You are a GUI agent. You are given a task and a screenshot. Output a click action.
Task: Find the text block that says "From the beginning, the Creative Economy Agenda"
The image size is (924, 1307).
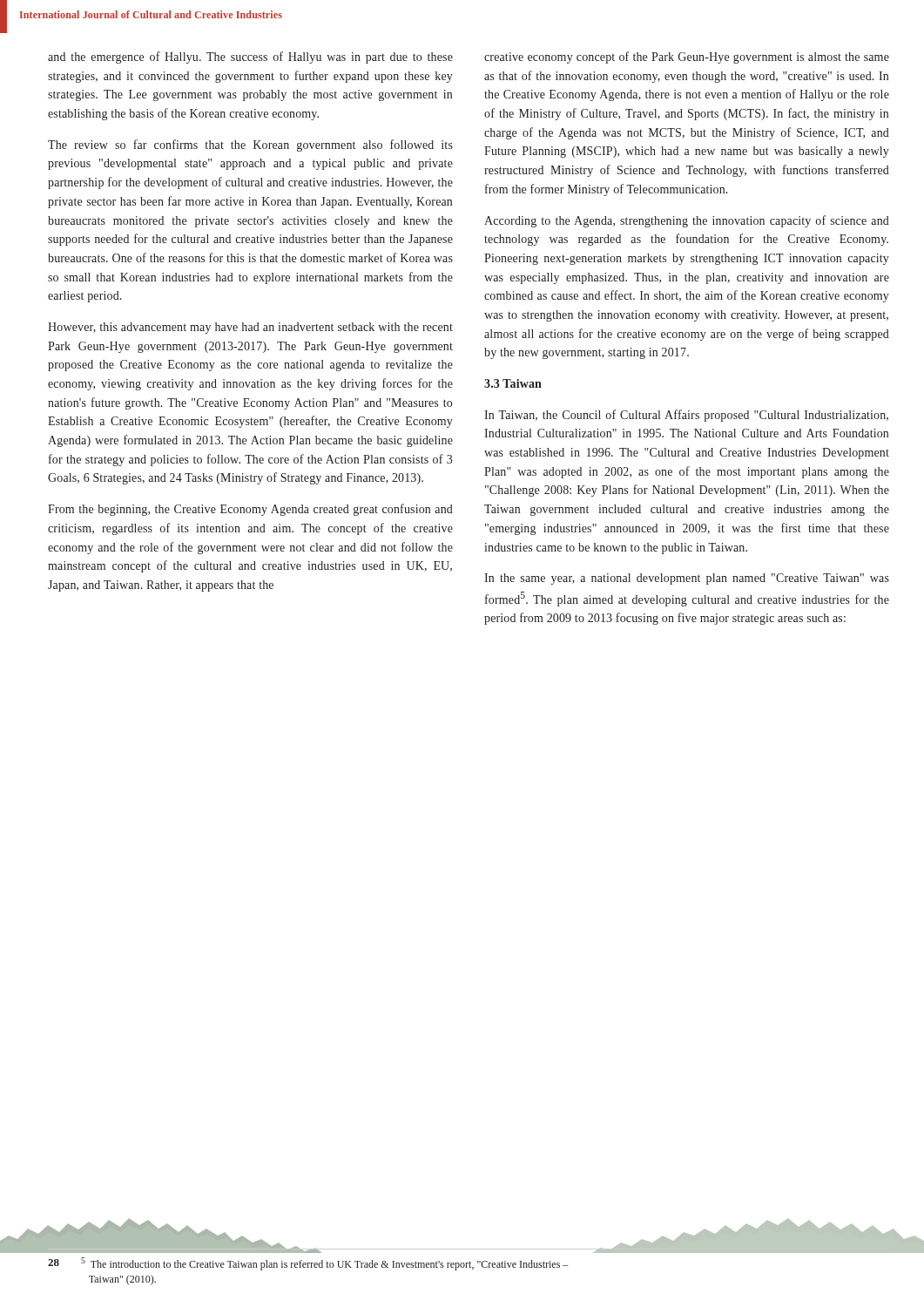[x=250, y=548]
